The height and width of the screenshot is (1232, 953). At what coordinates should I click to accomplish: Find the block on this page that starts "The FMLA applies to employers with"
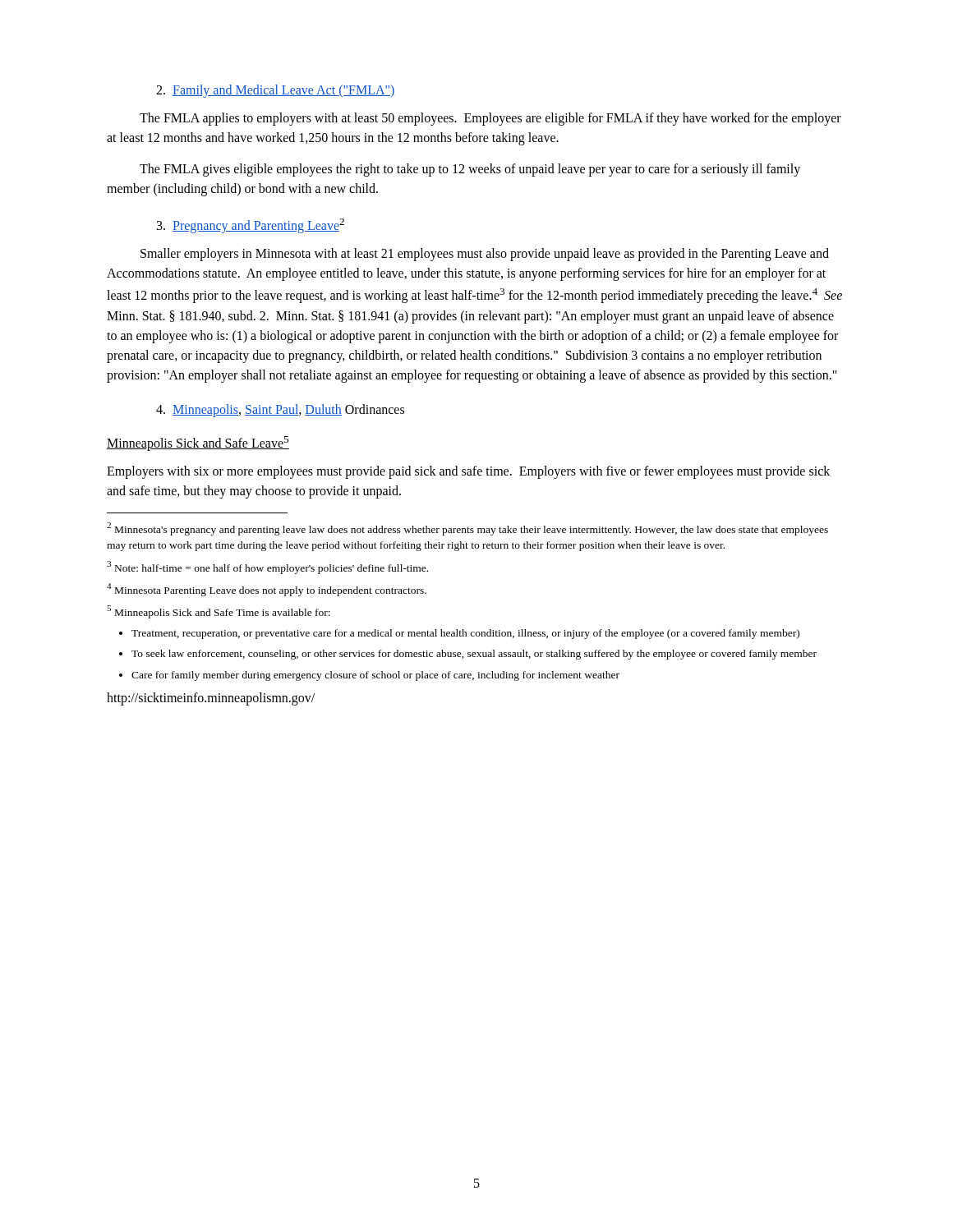click(474, 128)
